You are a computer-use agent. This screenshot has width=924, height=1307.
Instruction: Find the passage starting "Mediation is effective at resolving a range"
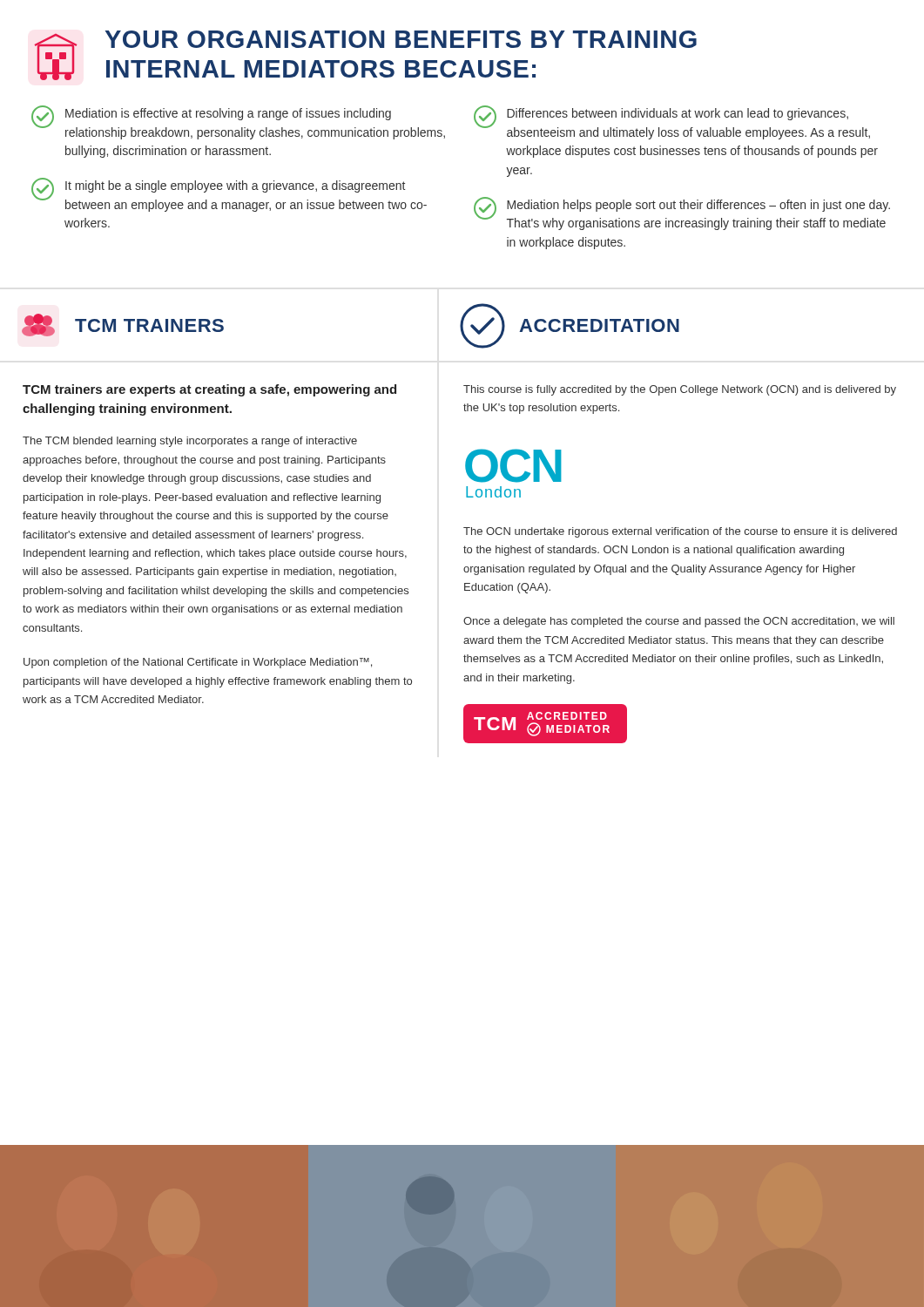(x=241, y=133)
